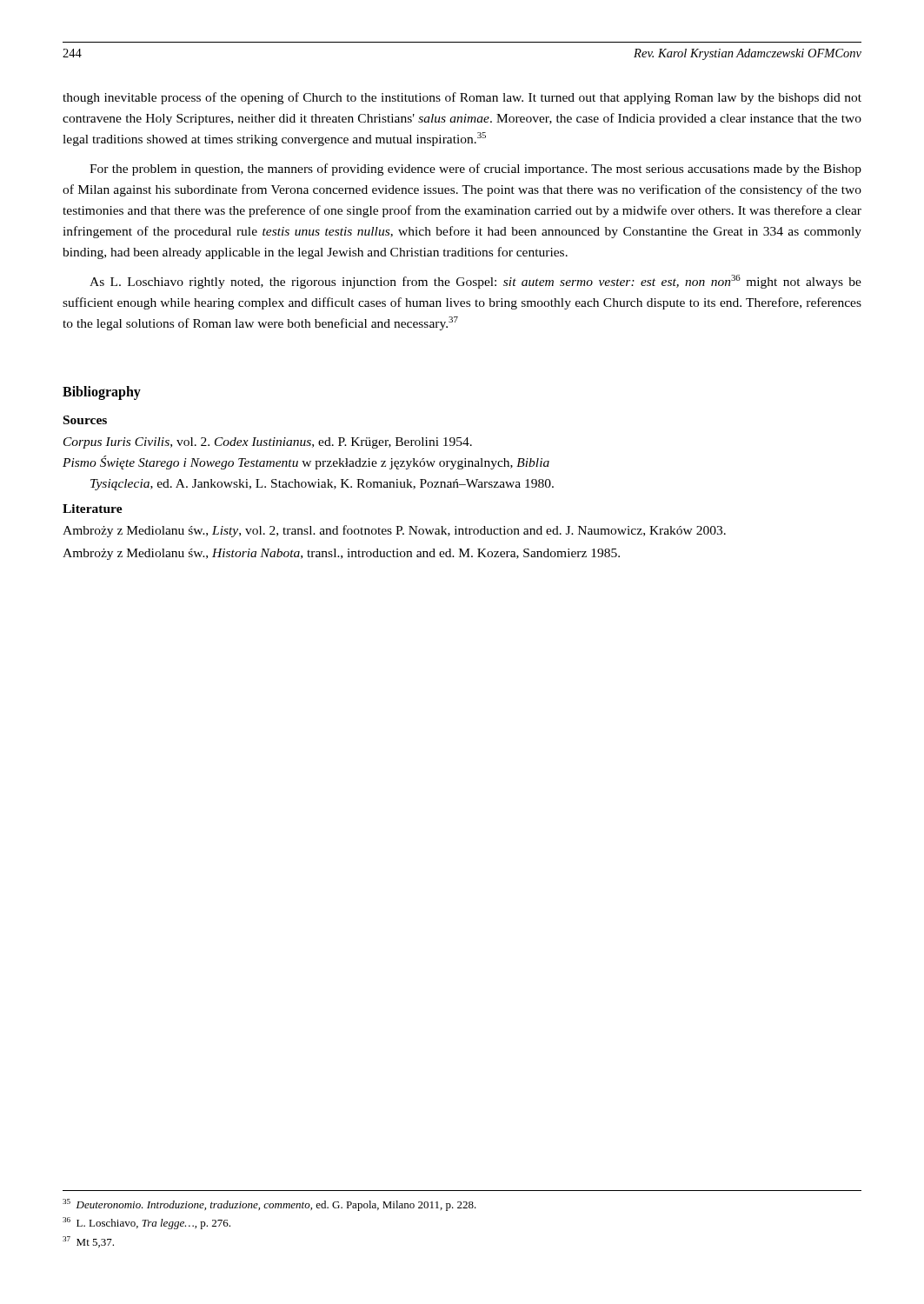Point to the block starting "37 Mt 5,37."
This screenshot has width=924, height=1304.
[89, 1241]
